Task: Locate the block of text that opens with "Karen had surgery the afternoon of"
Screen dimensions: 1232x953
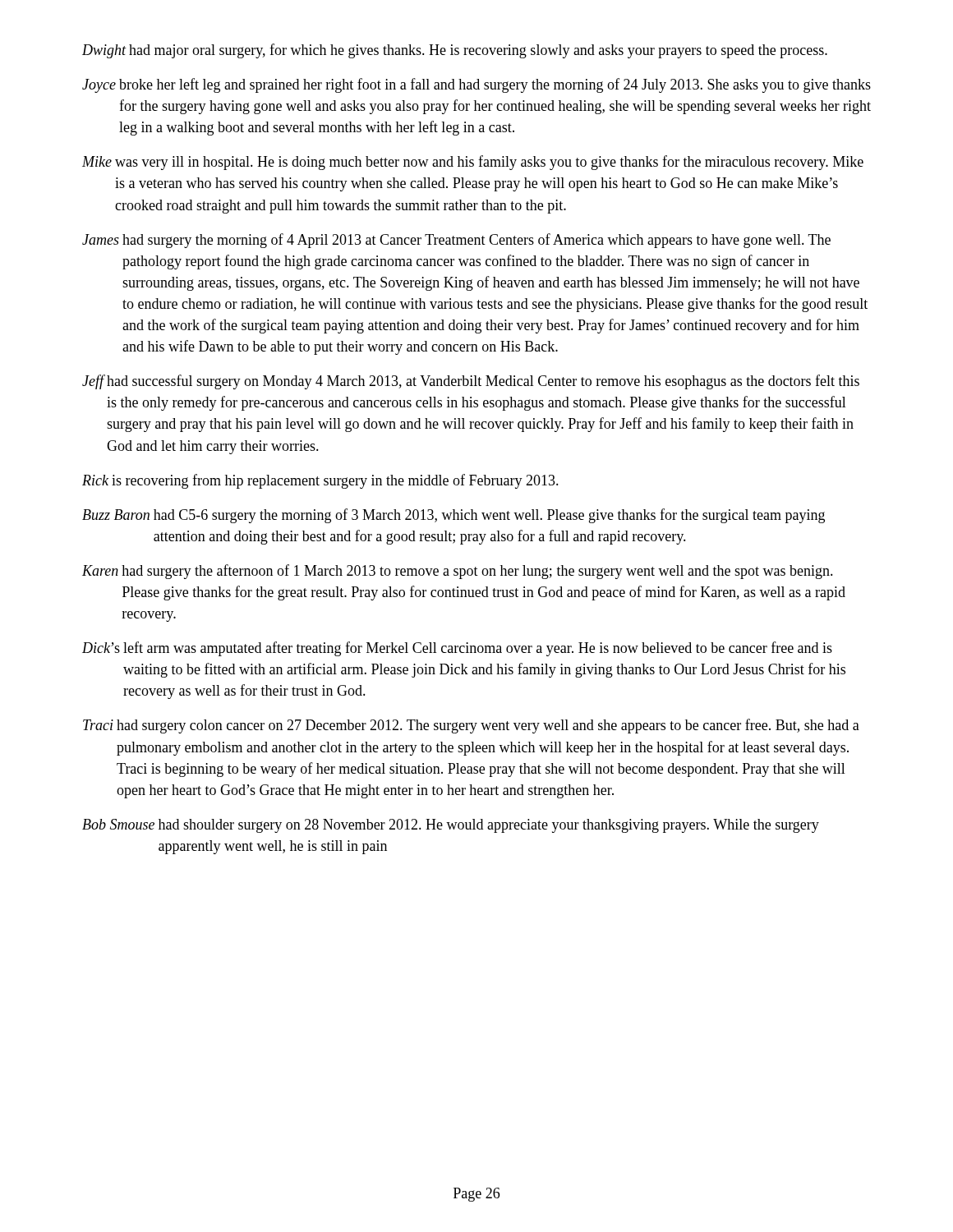Action: [x=476, y=592]
